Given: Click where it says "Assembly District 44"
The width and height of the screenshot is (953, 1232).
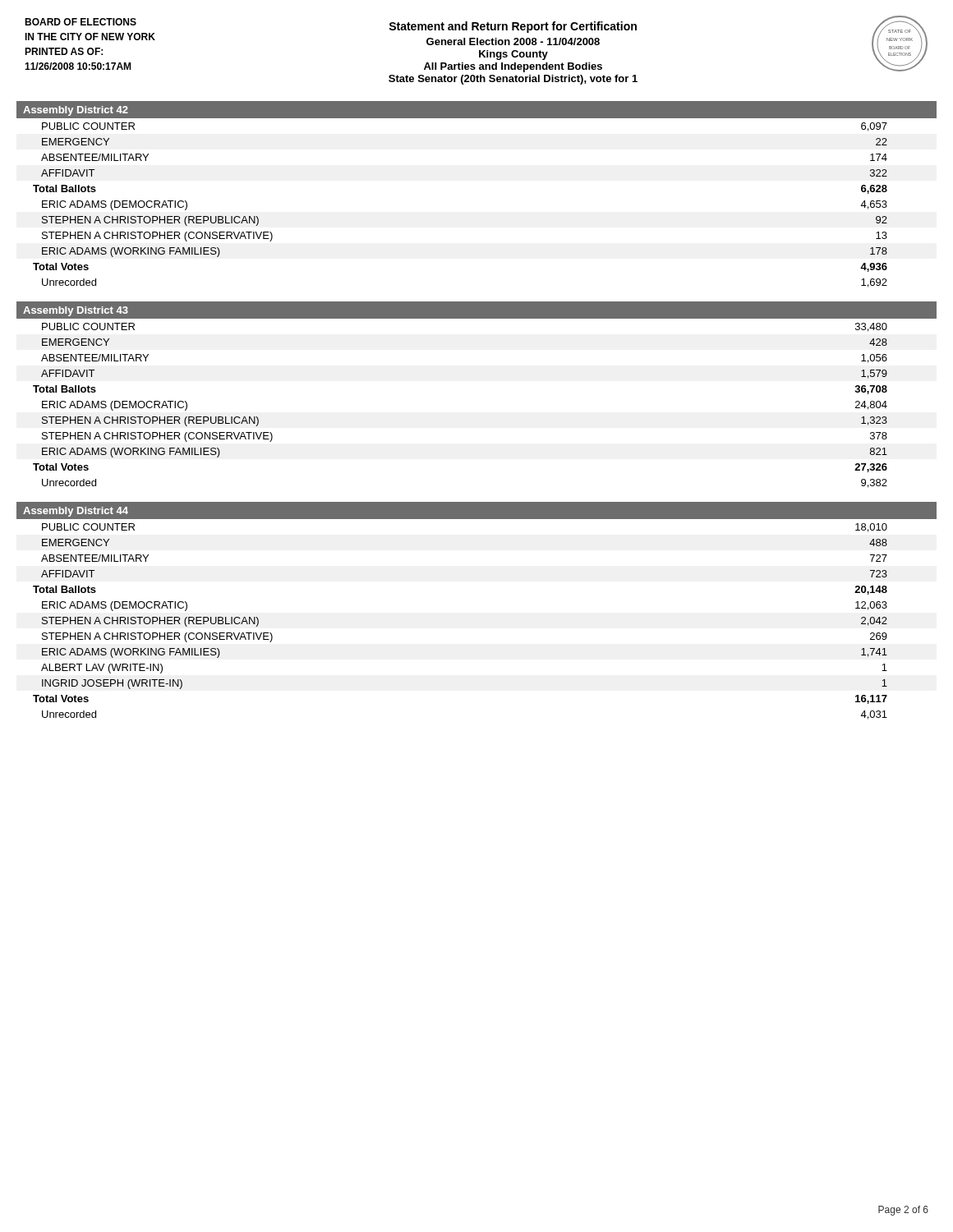Looking at the screenshot, I should tap(76, 510).
